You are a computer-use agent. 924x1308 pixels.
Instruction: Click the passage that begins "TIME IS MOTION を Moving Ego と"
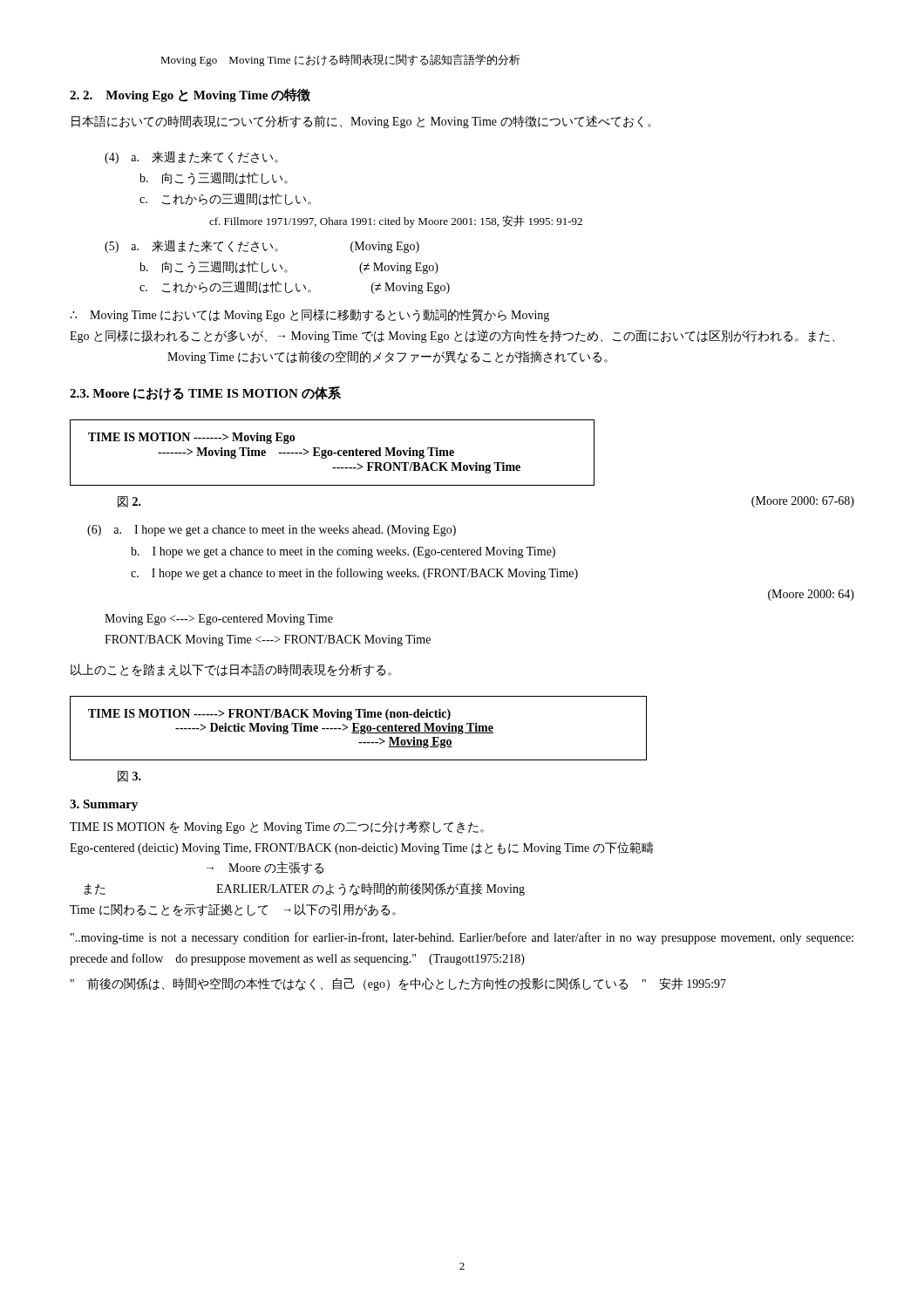(277, 827)
